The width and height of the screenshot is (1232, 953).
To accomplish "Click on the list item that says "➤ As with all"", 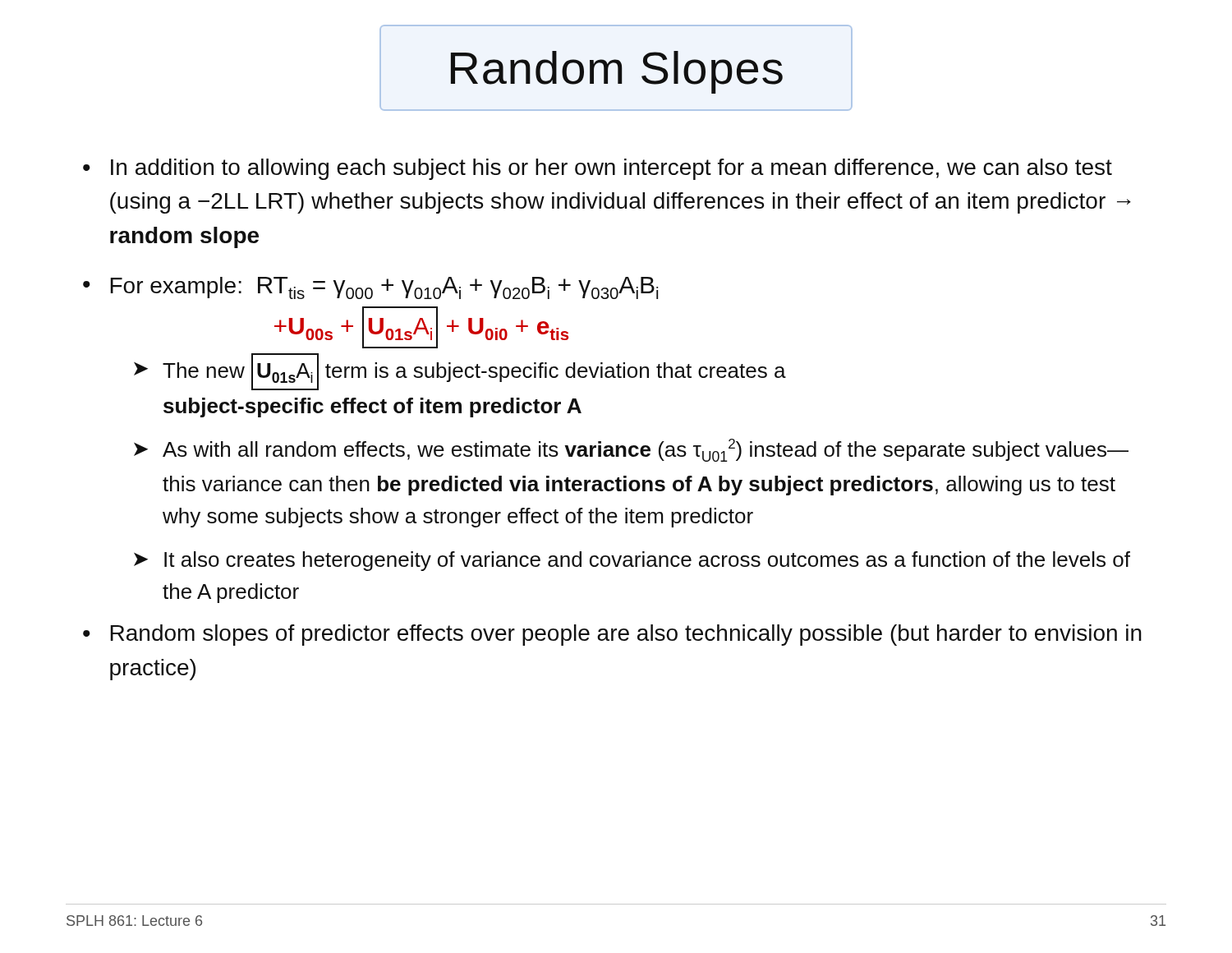I will [x=641, y=483].
